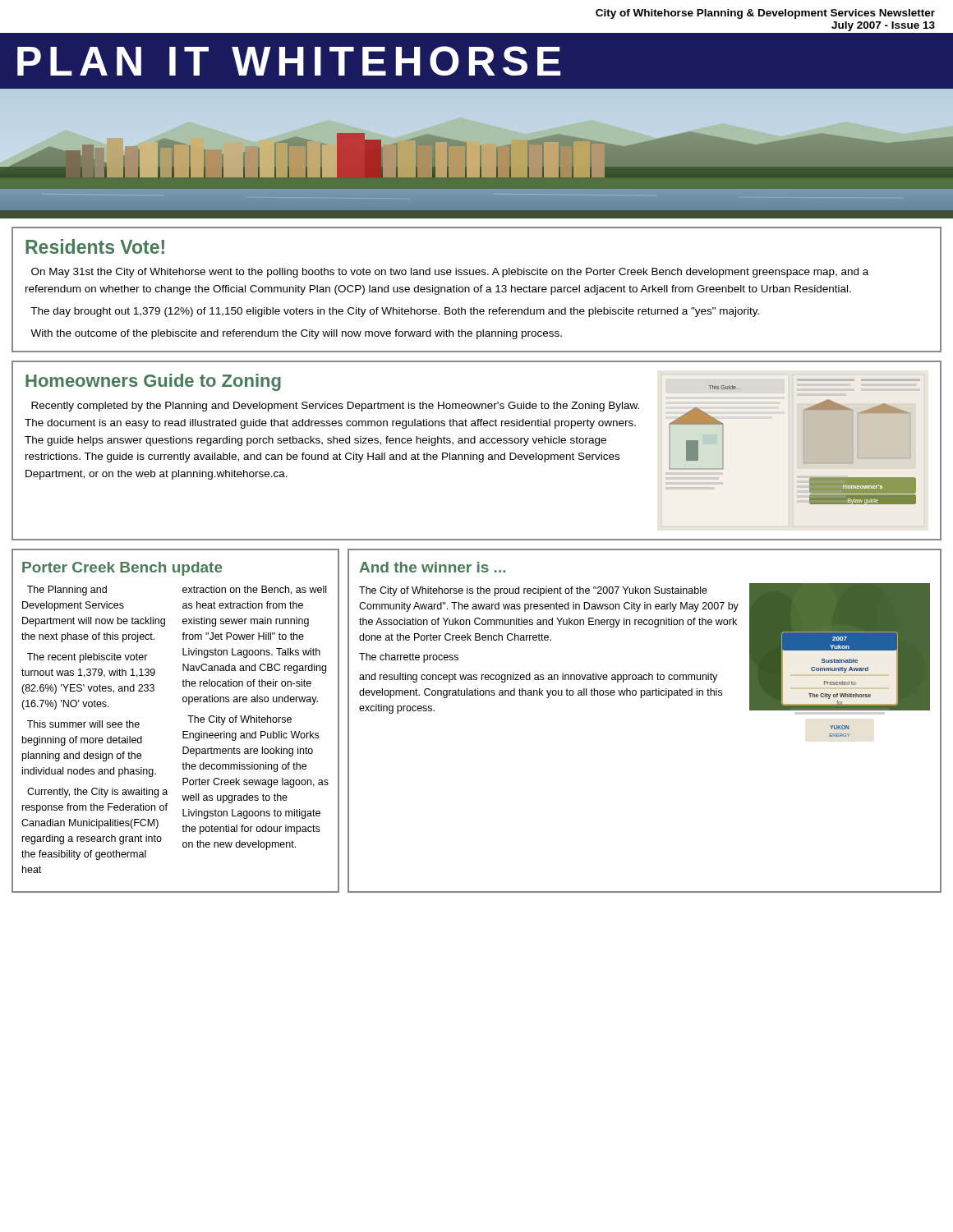This screenshot has width=953, height=1232.
Task: Point to the block starting "extraction on the Bench,"
Action: pyautogui.click(x=256, y=717)
